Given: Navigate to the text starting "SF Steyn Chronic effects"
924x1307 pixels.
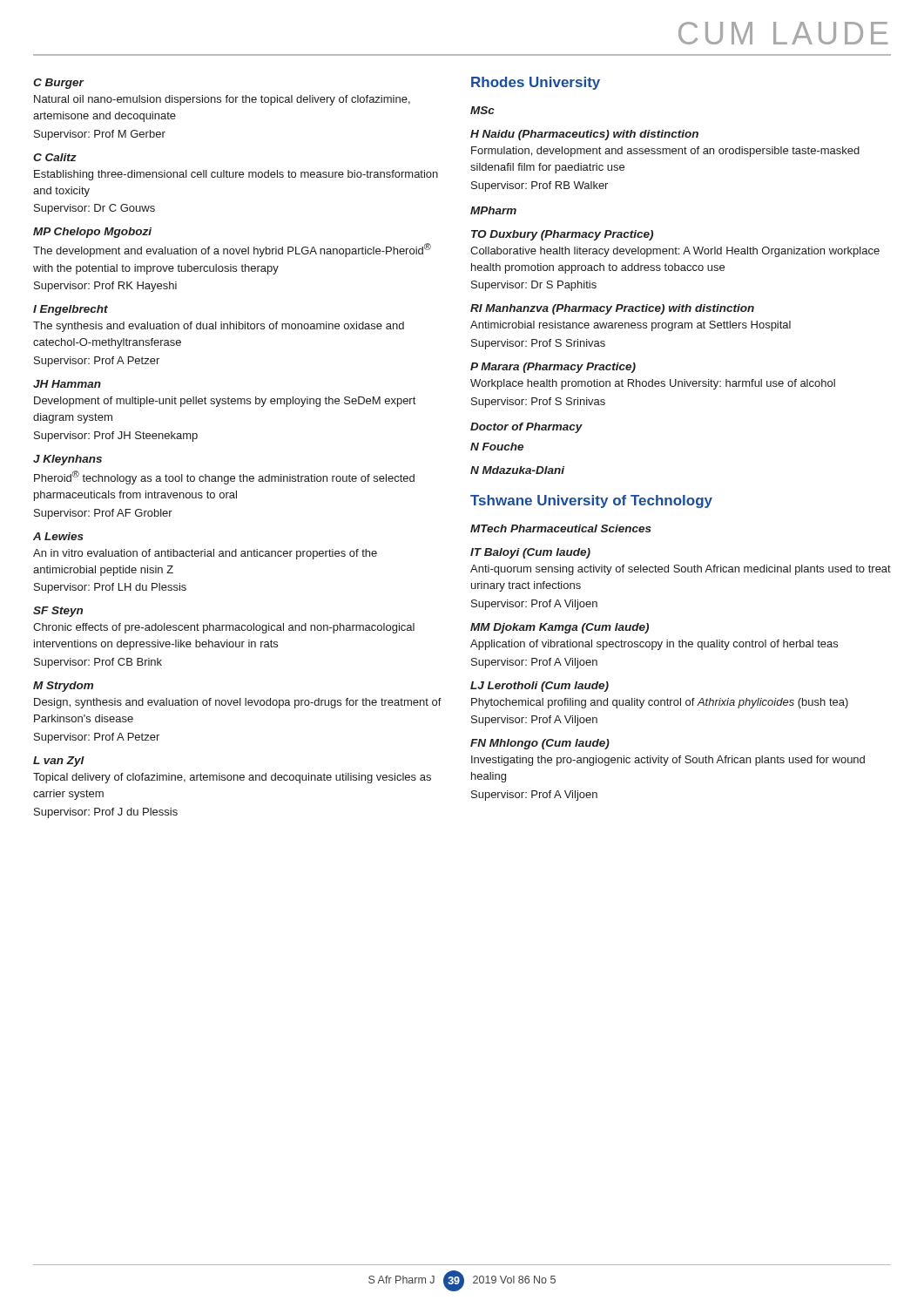Looking at the screenshot, I should click(x=238, y=636).
